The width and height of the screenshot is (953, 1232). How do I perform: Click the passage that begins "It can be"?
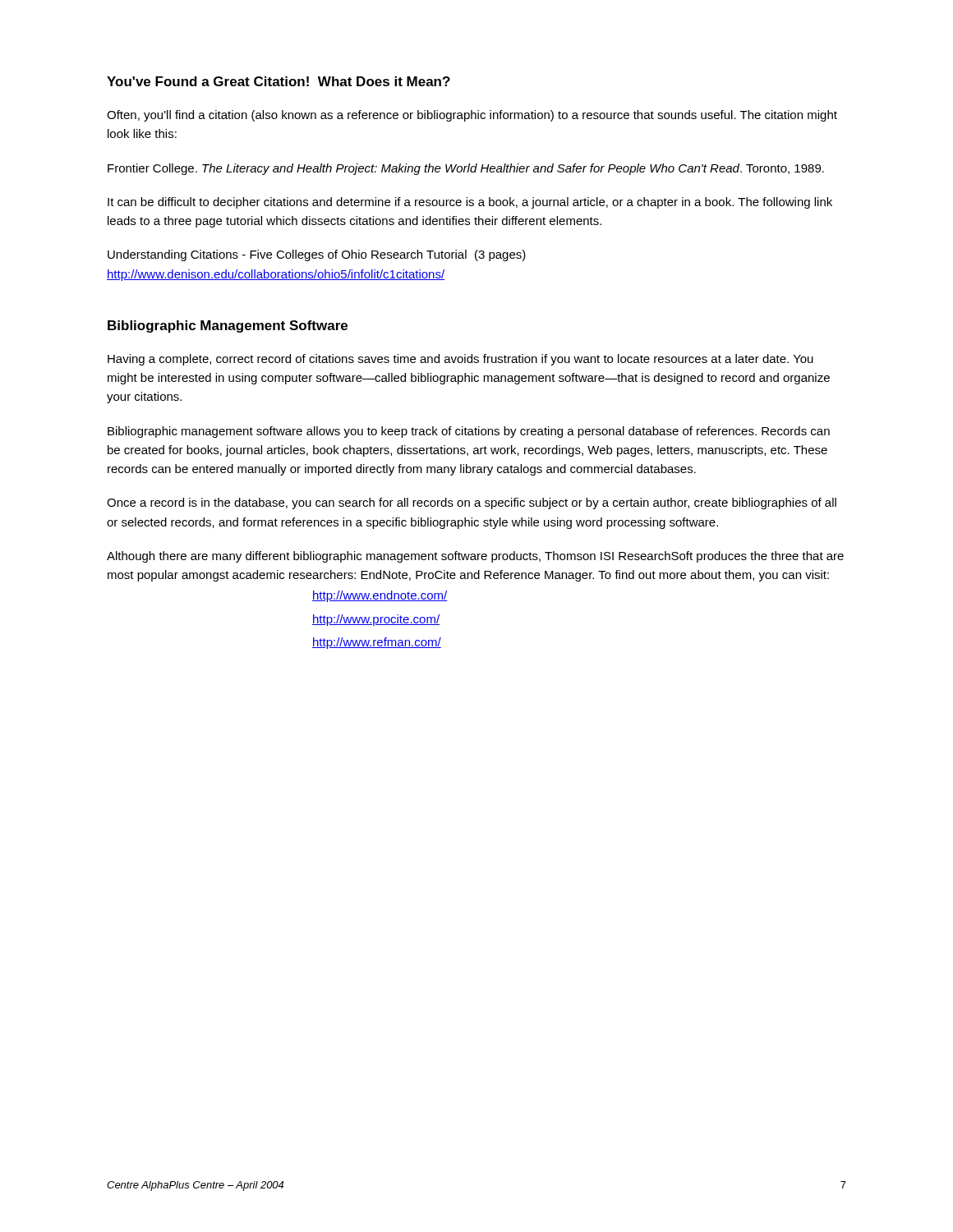[470, 211]
